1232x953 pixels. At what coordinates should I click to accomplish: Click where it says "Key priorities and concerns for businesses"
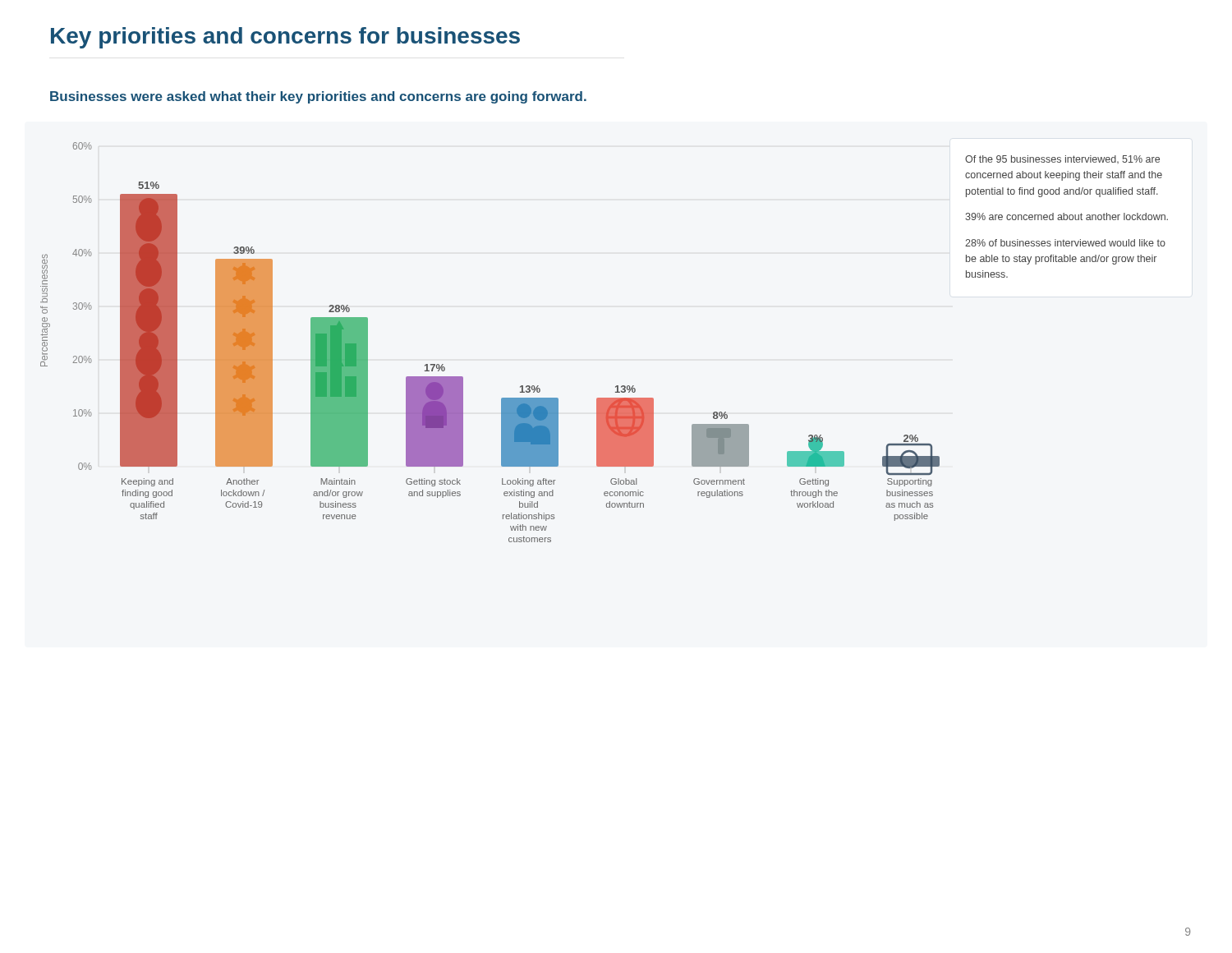337,41
